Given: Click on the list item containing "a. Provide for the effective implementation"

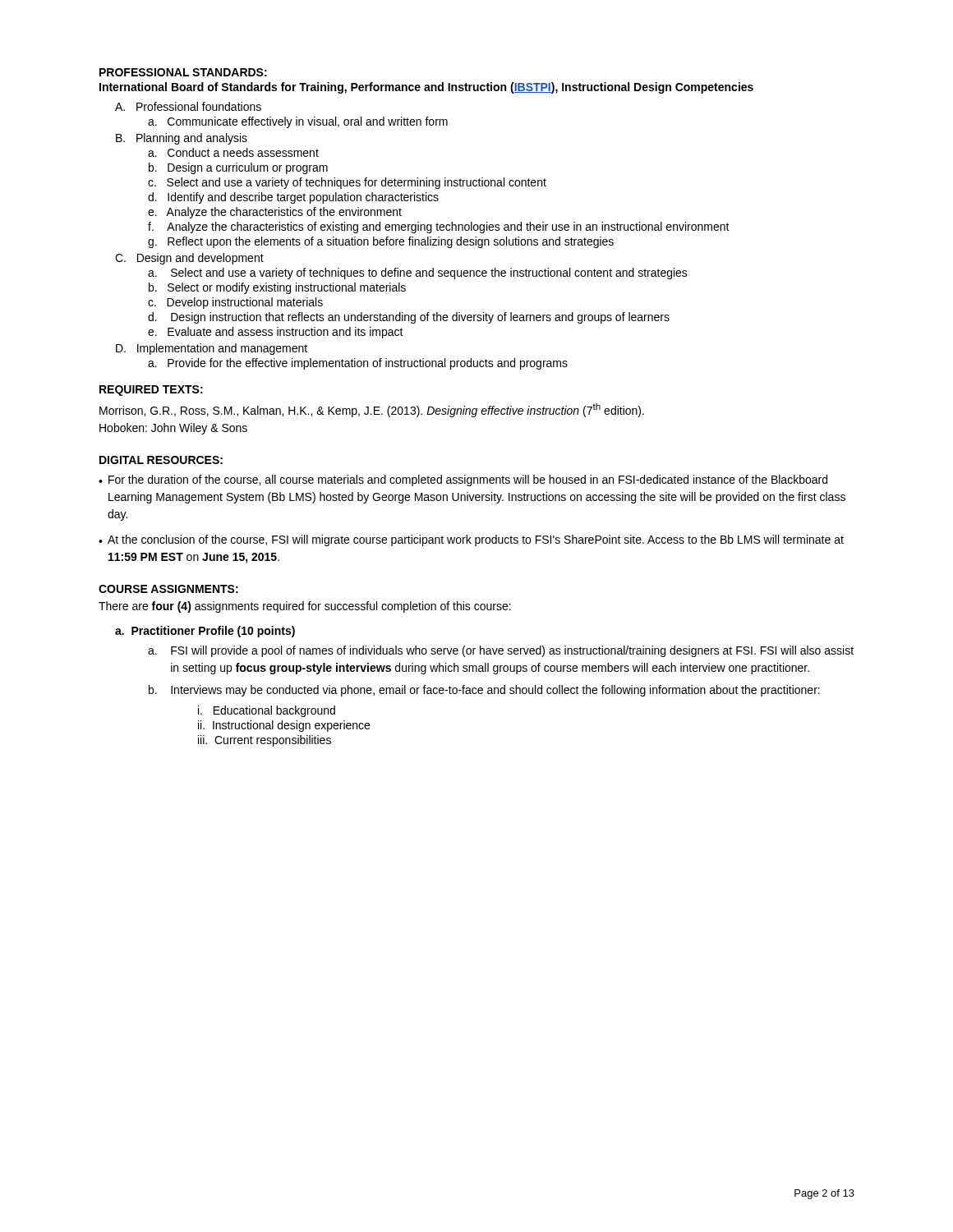Looking at the screenshot, I should tap(358, 363).
